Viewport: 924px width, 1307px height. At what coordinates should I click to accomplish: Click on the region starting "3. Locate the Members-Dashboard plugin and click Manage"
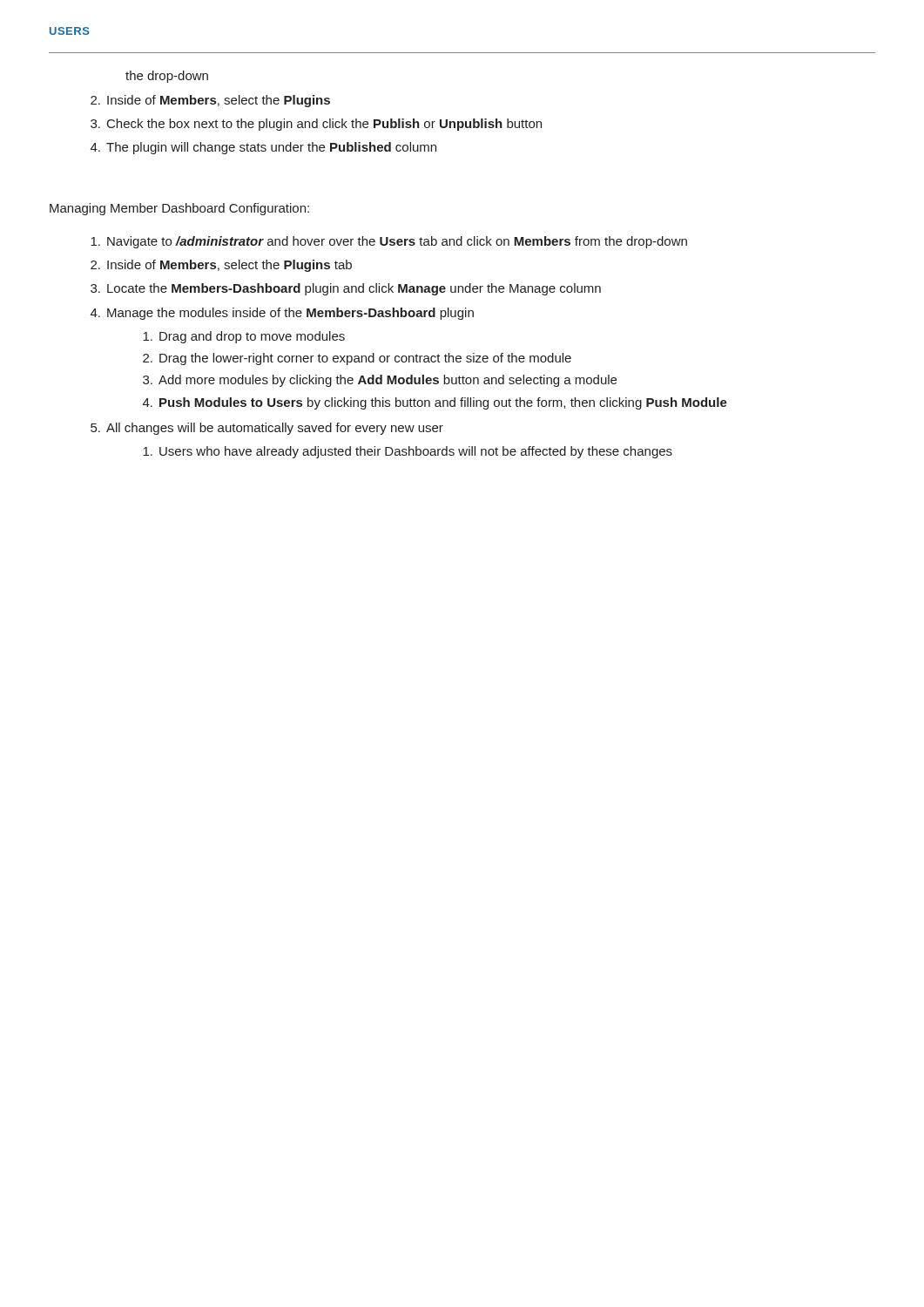coord(338,288)
